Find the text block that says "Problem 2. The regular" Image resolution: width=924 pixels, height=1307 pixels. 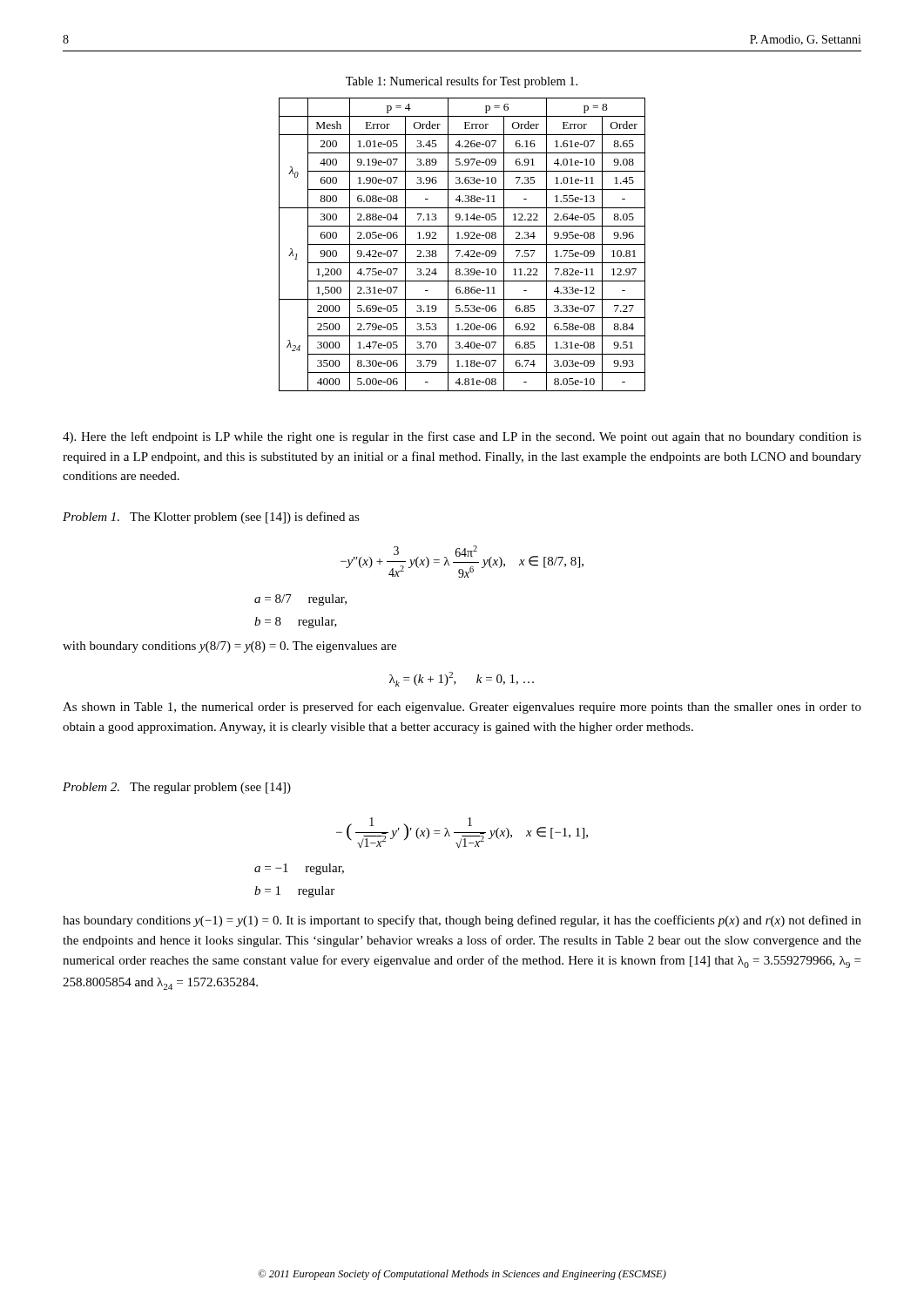(177, 787)
